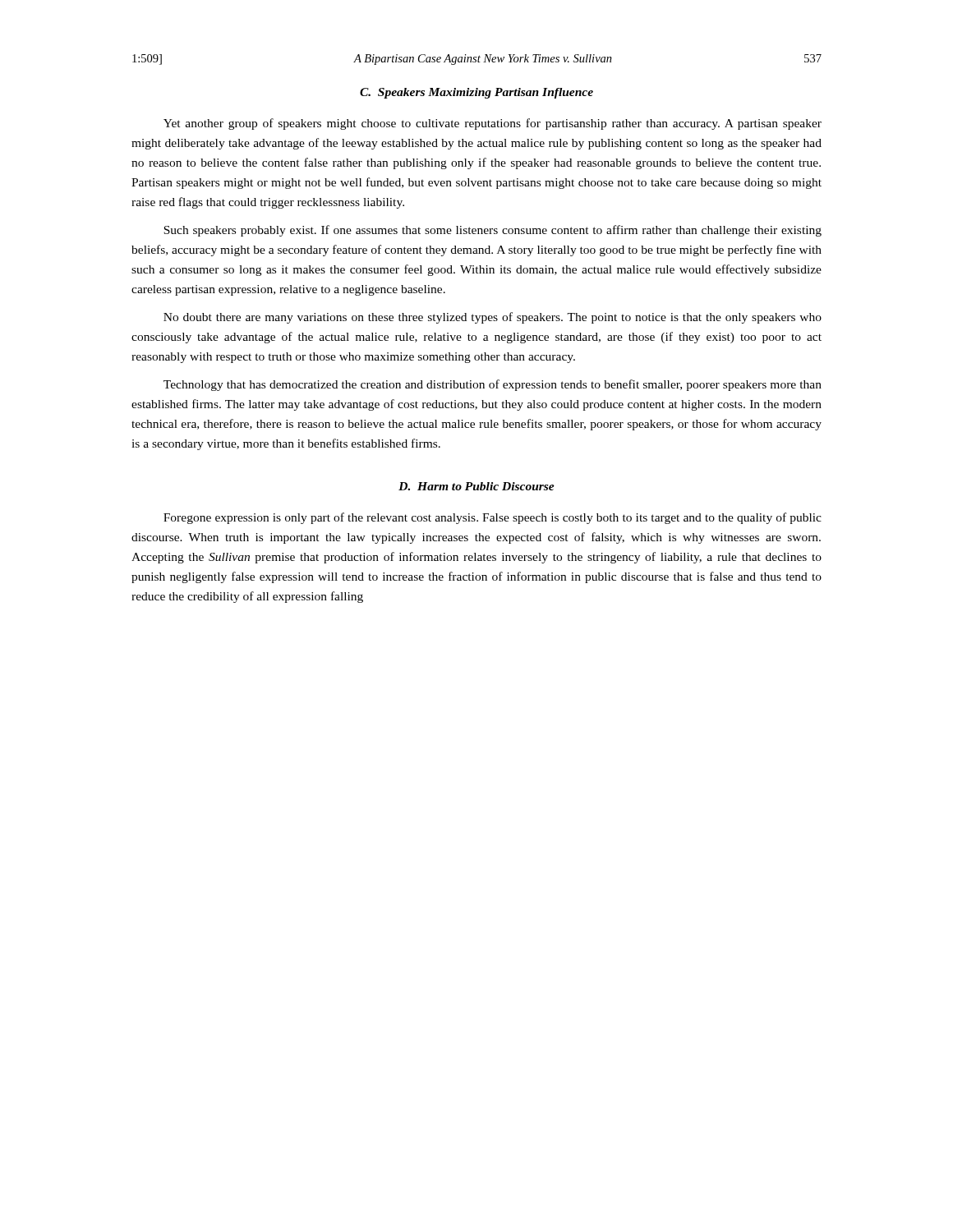
Task: Click the passage that begins "Such speakers probably exist. If"
Action: pyautogui.click(x=476, y=259)
